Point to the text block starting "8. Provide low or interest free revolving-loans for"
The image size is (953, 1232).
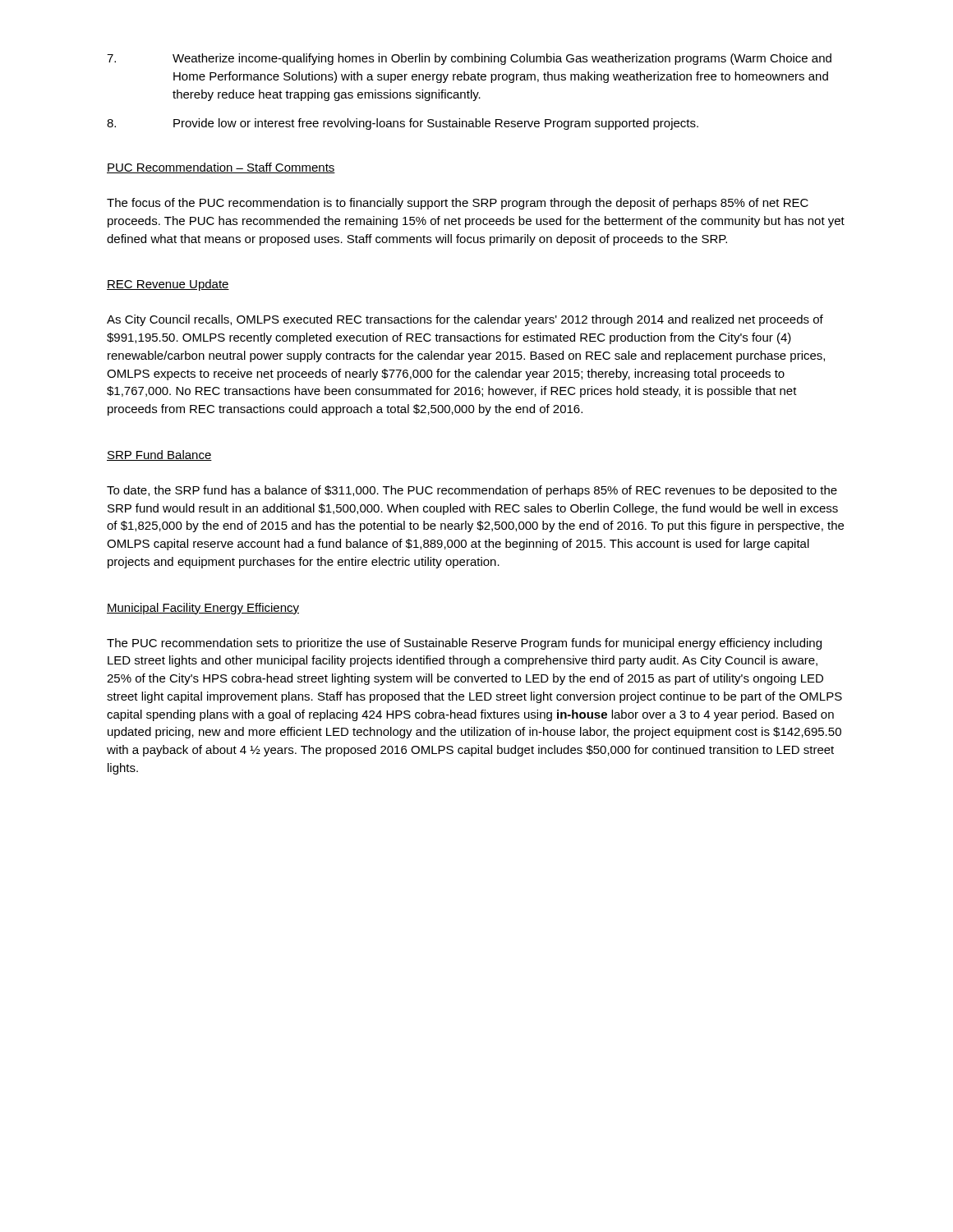coord(476,123)
